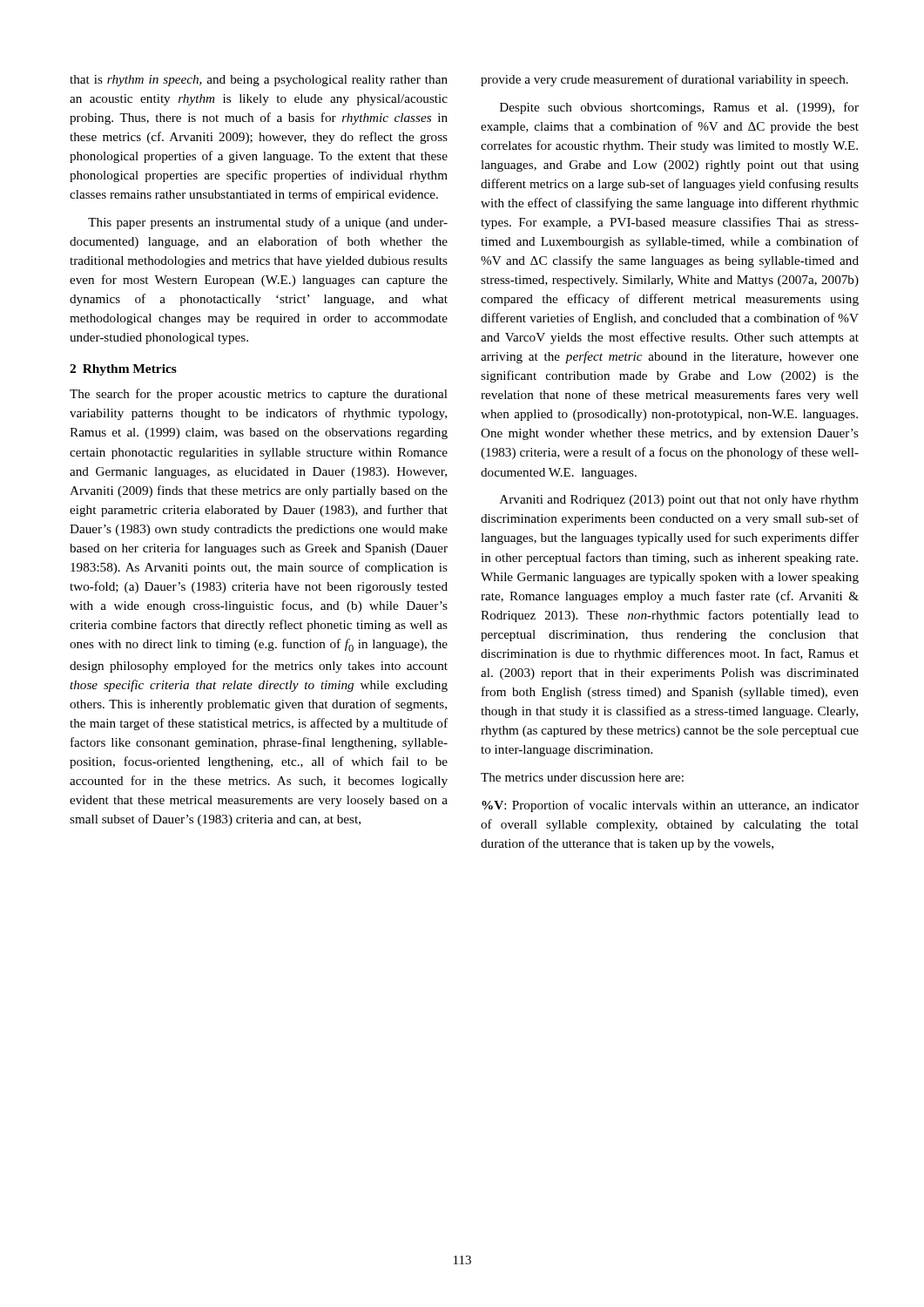Point to the passage starting "provide a very crude measurement of"
This screenshot has width=924, height=1307.
click(670, 79)
